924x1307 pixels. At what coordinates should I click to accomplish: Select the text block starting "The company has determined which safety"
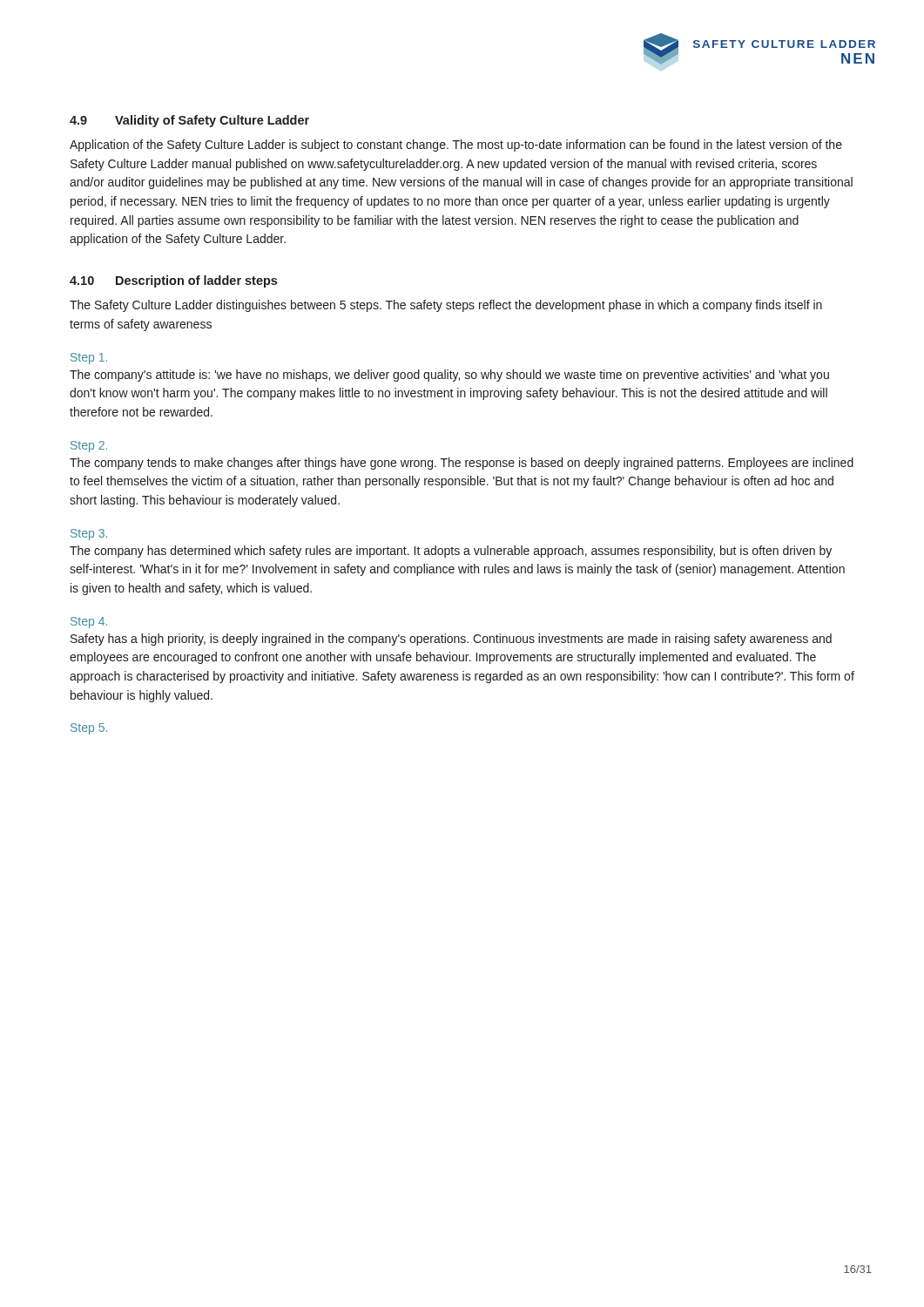tap(457, 569)
